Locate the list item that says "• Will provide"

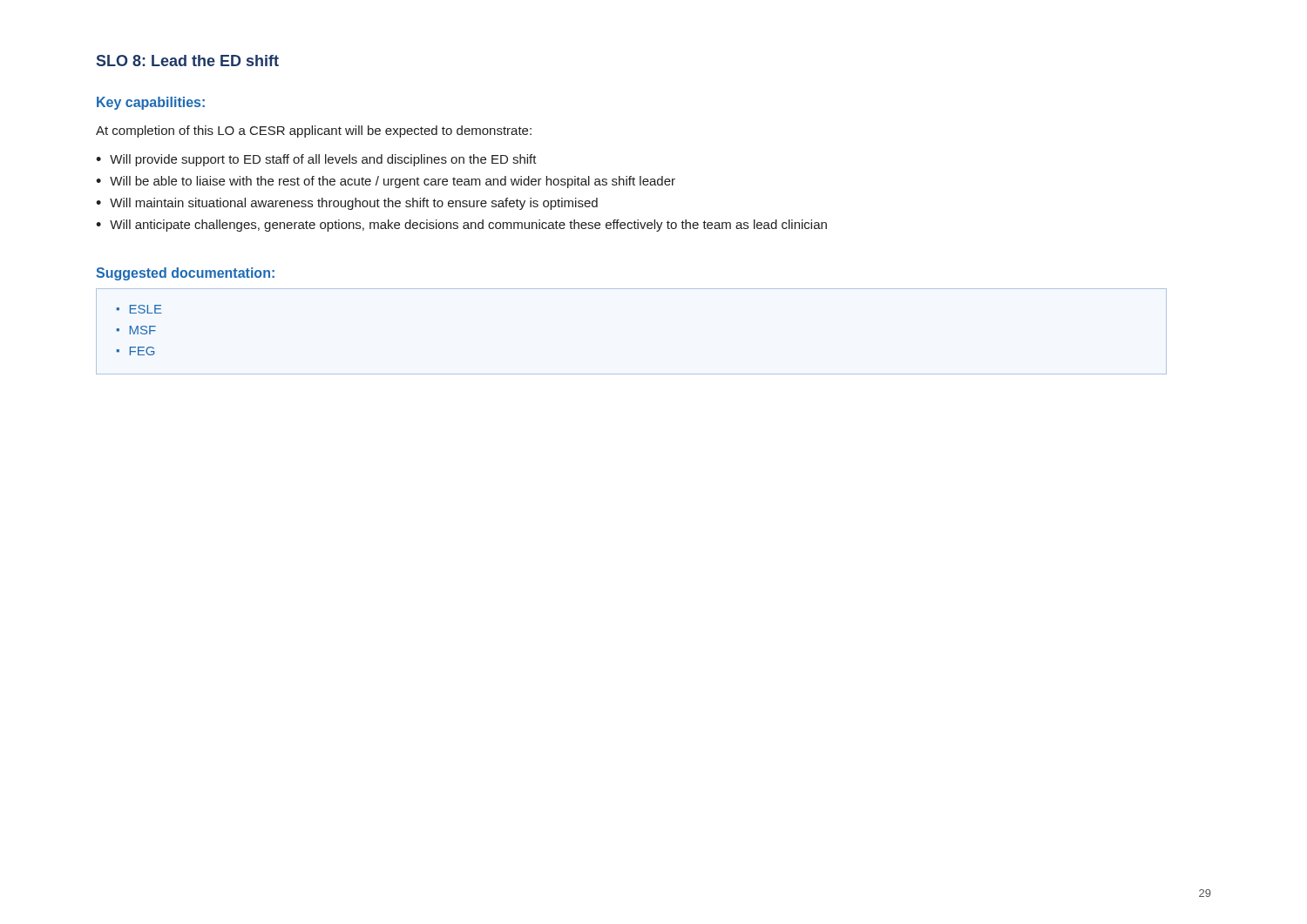click(x=316, y=159)
